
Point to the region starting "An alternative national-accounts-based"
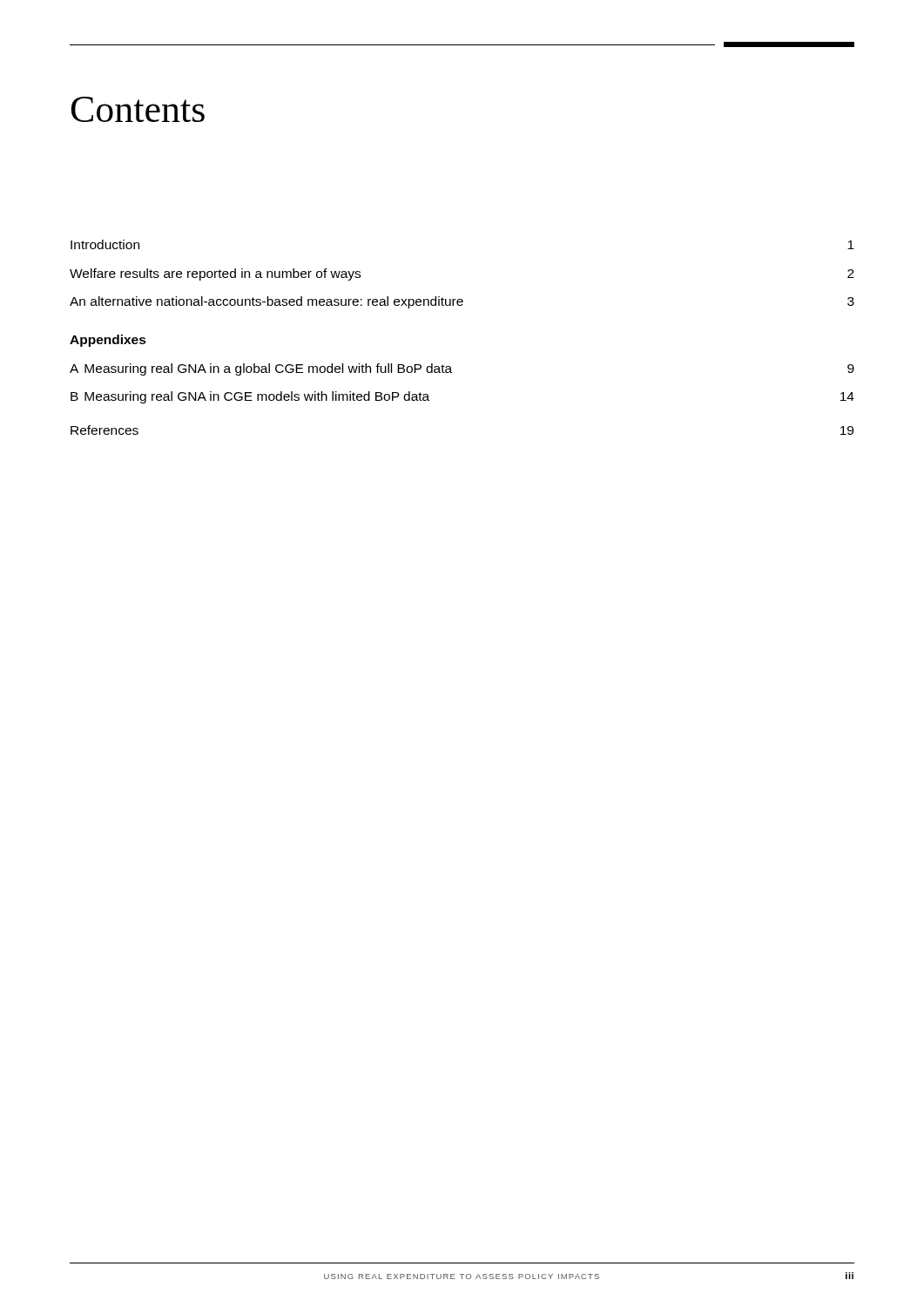pyautogui.click(x=462, y=302)
